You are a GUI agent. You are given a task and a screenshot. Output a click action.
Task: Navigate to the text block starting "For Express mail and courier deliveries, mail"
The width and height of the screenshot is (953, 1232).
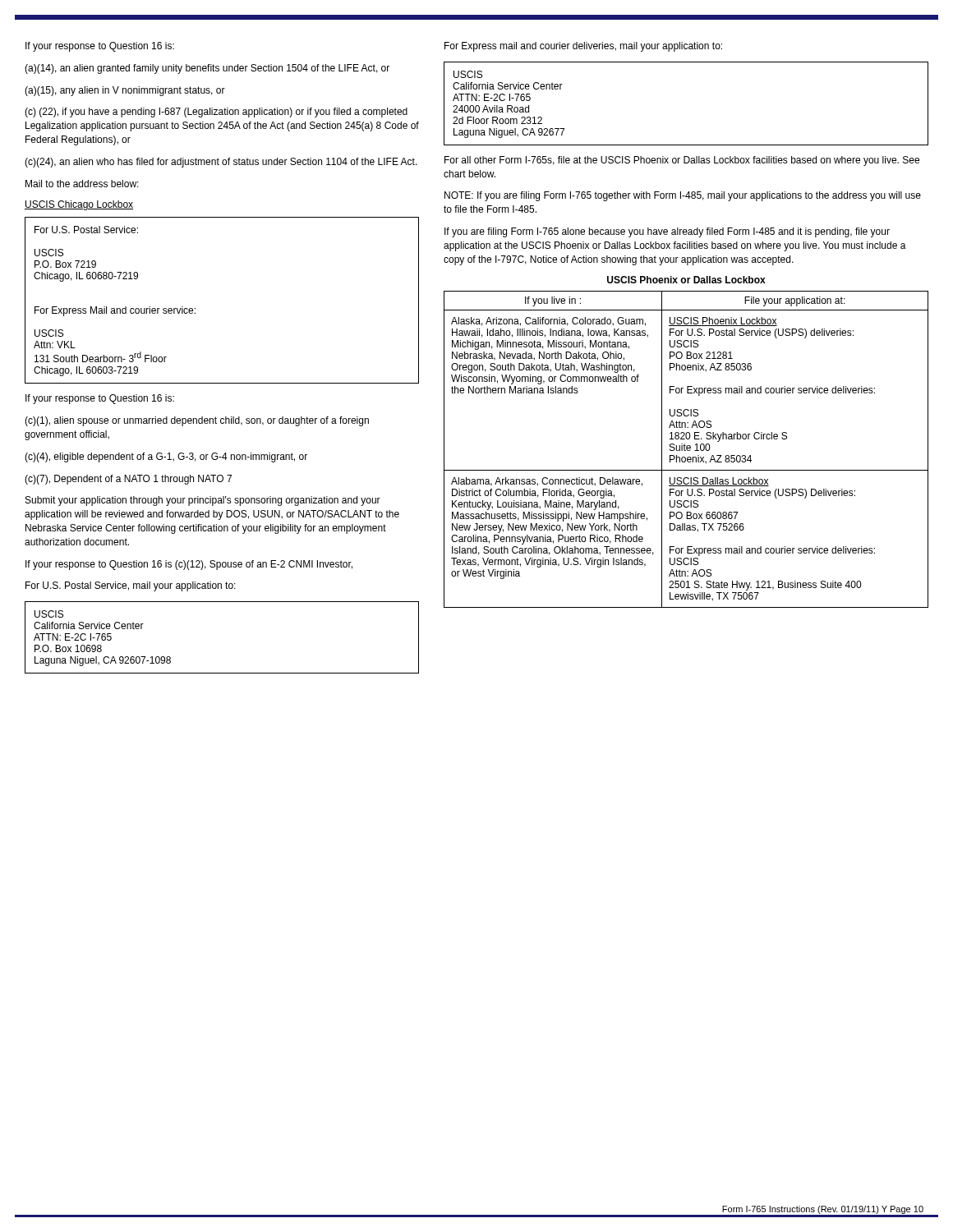(x=583, y=46)
